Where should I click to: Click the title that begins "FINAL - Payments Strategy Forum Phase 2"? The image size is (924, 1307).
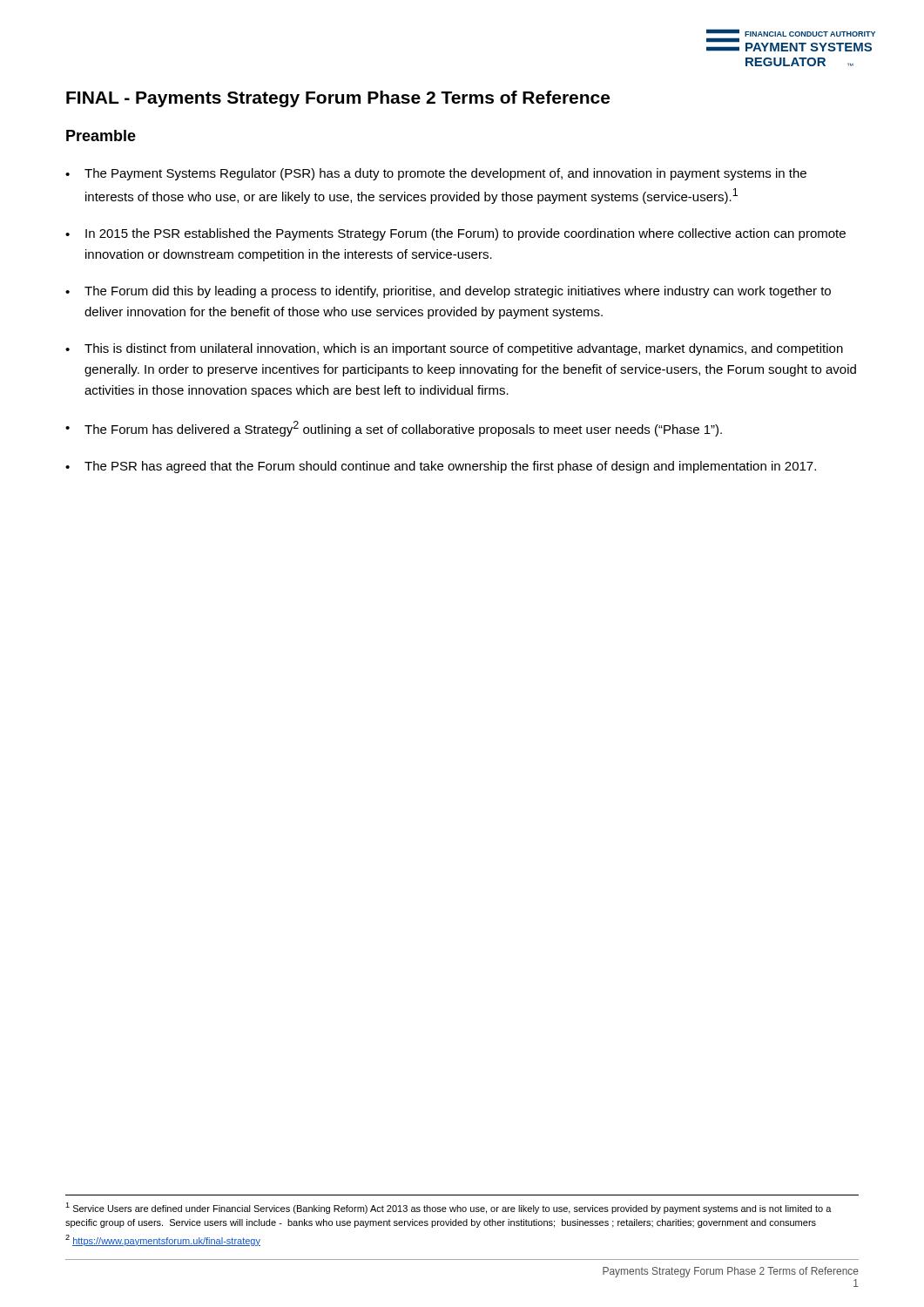[338, 97]
